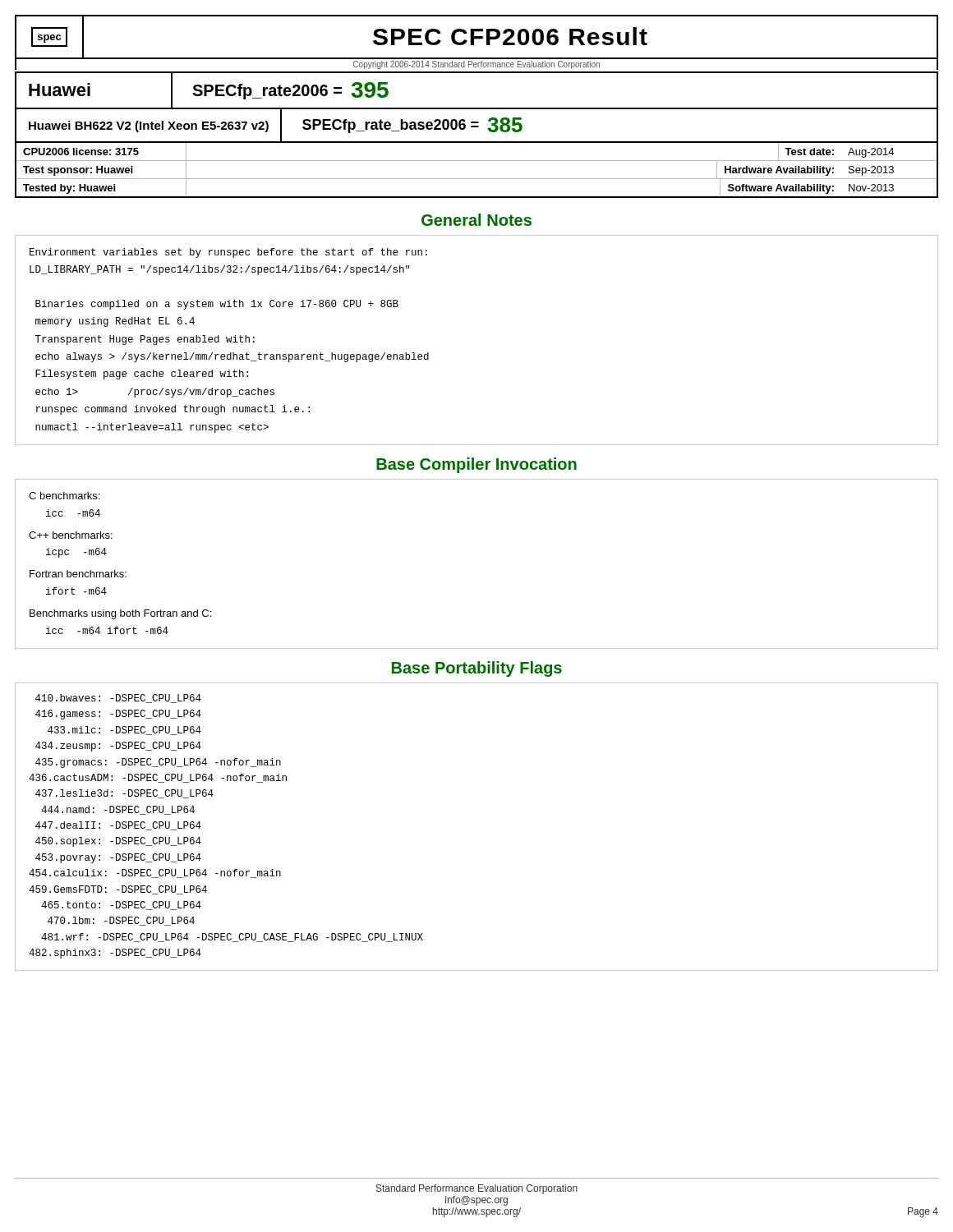The width and height of the screenshot is (953, 1232).
Task: Select the region starting "bwaves: -DSPEC_CPU_LP64 416.gamess: -DSPEC_CPU_LP64 433.milc: -DSPEC_CPU_LP64 434.zeusmp: -DSPEC_CPU_LP64"
Action: pyautogui.click(x=118, y=699)
